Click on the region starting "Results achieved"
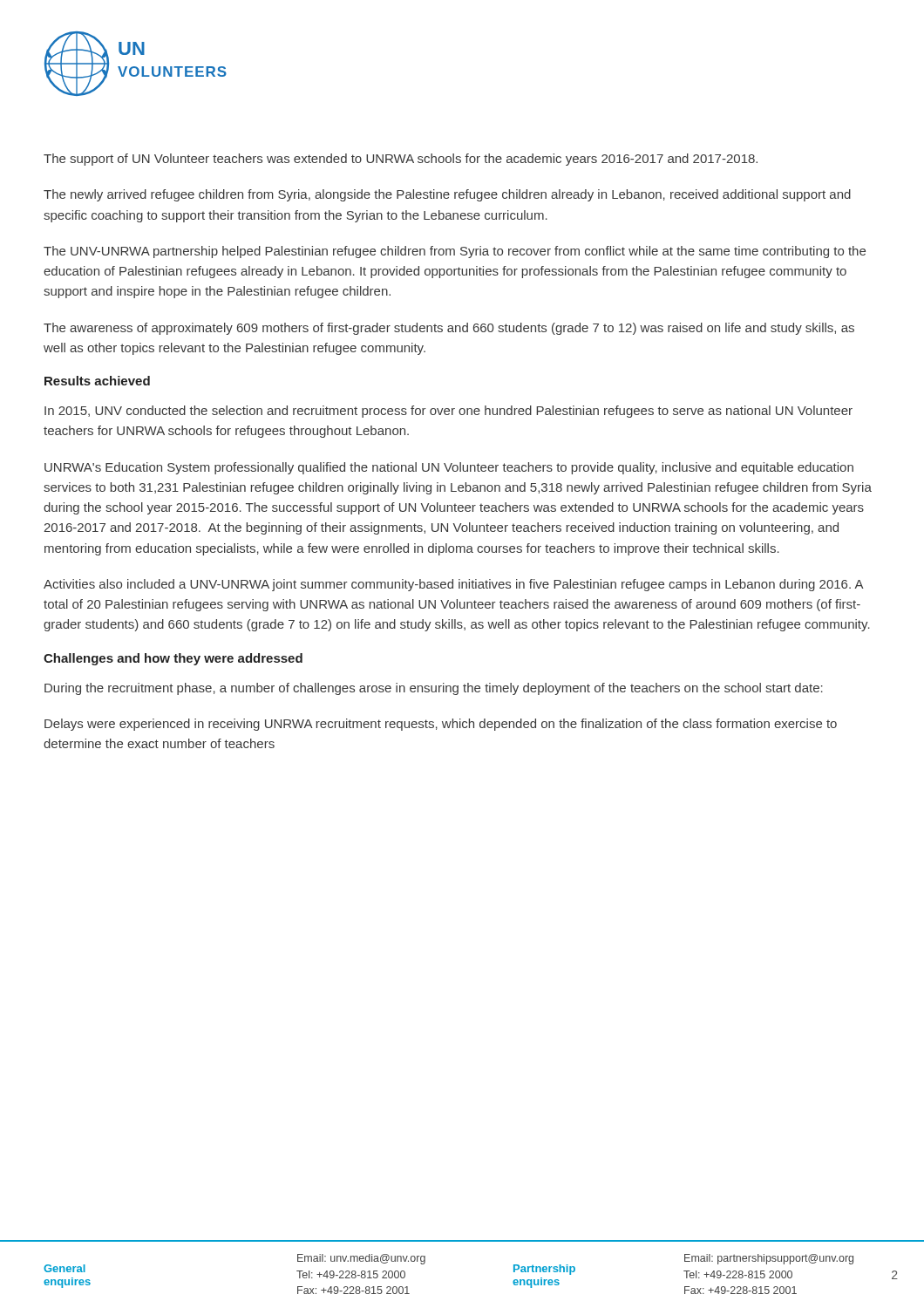Image resolution: width=924 pixels, height=1308 pixels. (97, 381)
